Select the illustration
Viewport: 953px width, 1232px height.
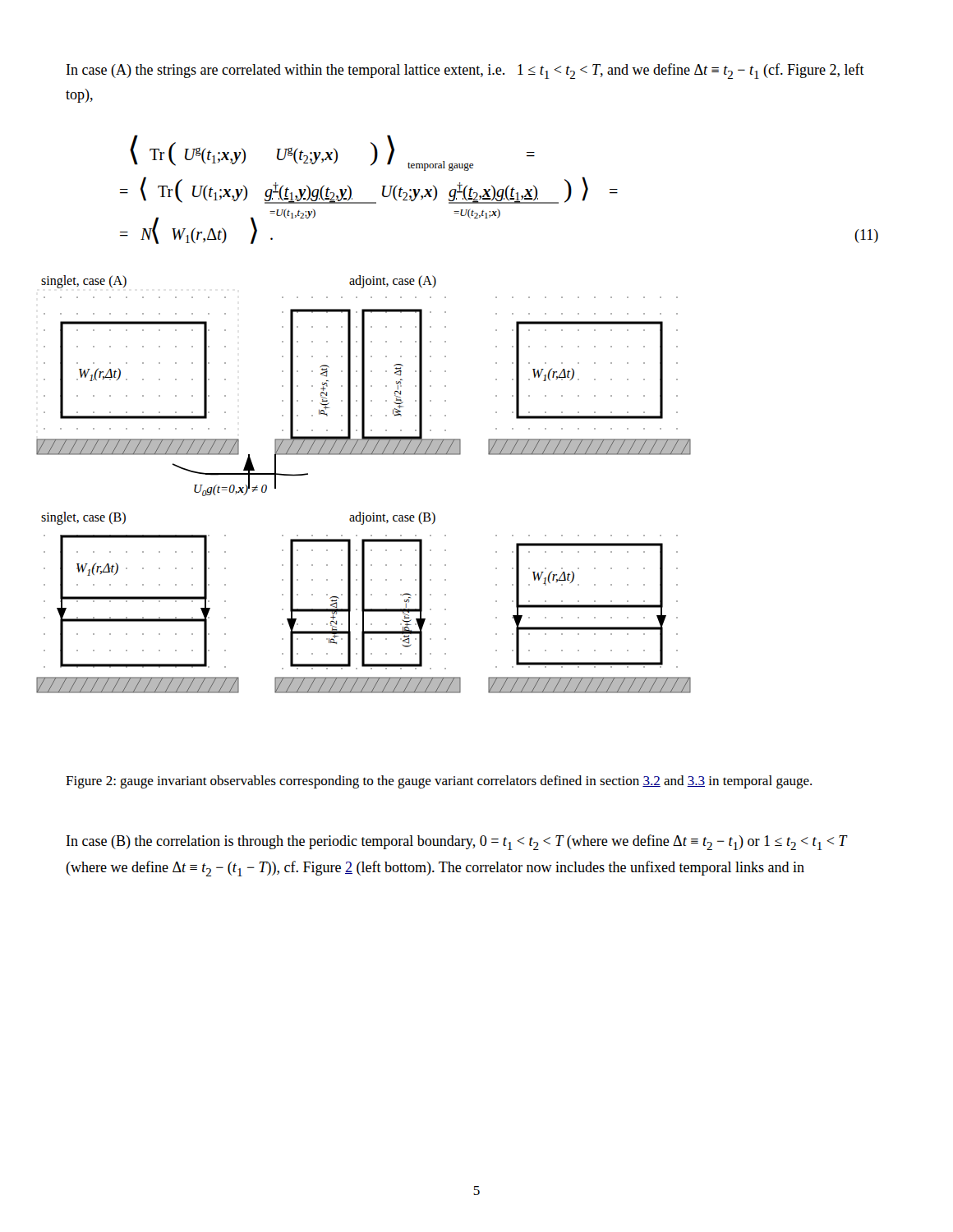coord(476,509)
